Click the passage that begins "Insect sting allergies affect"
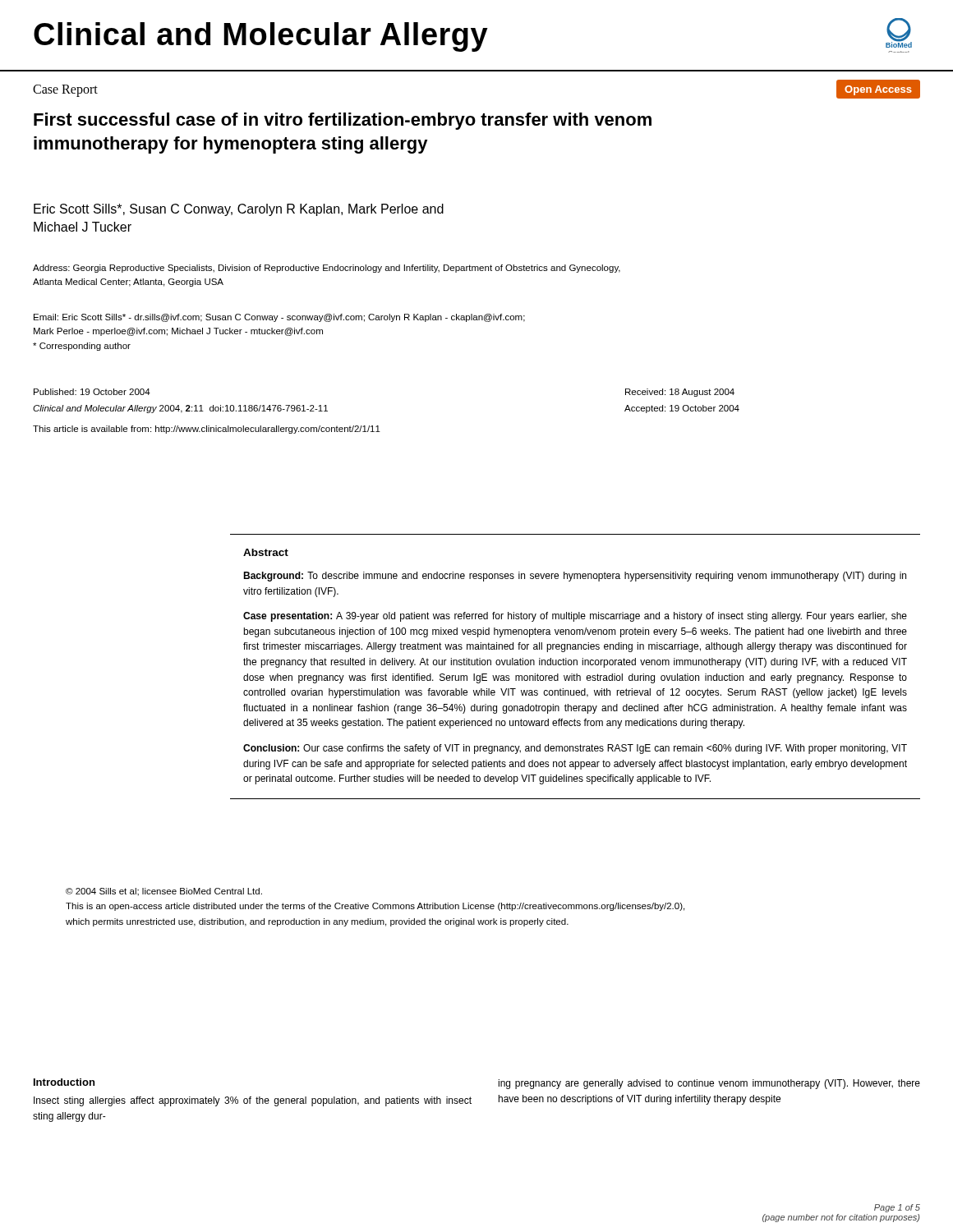953x1232 pixels. click(x=252, y=1108)
